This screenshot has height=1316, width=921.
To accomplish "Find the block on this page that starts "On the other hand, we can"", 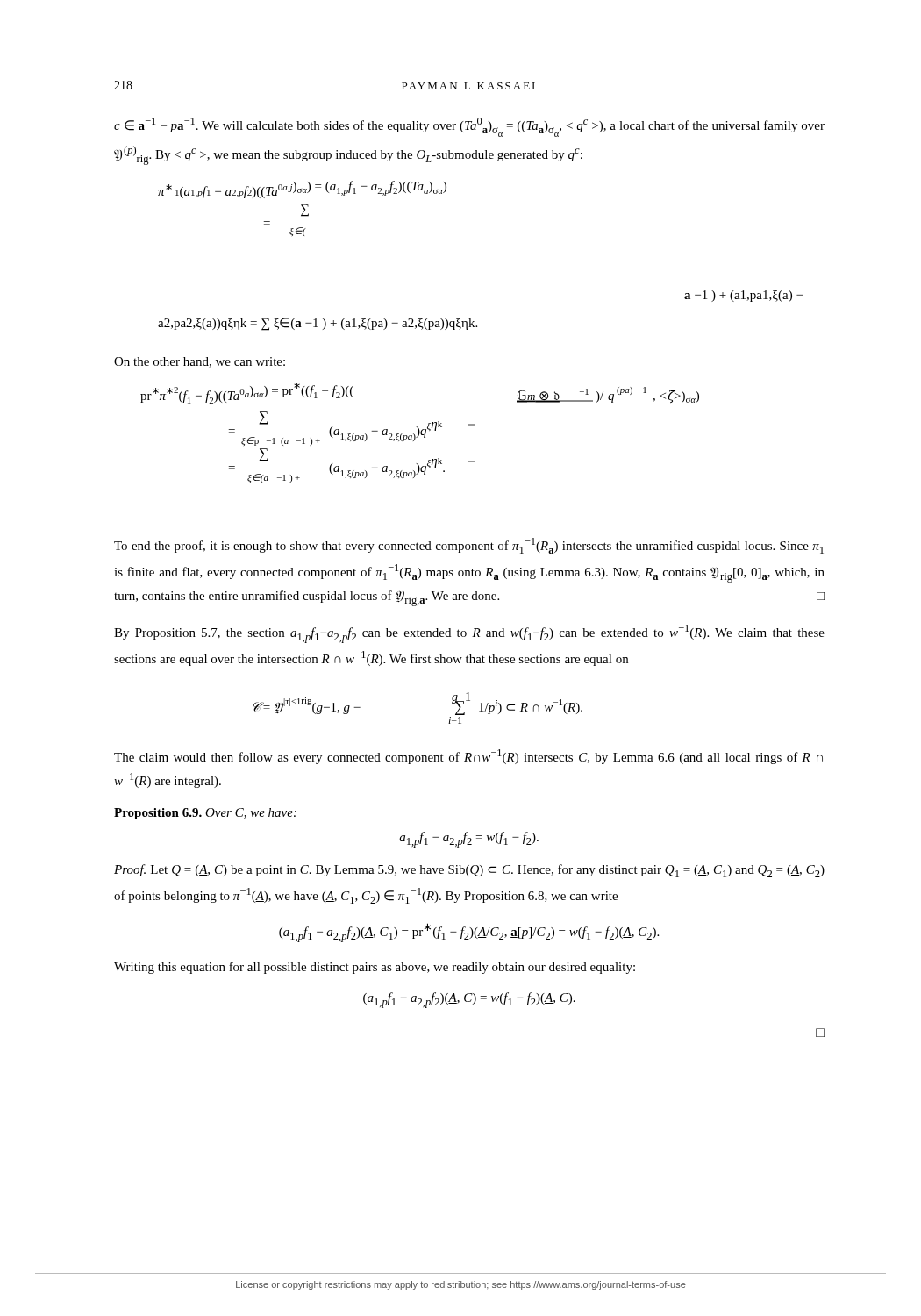I will click(200, 362).
